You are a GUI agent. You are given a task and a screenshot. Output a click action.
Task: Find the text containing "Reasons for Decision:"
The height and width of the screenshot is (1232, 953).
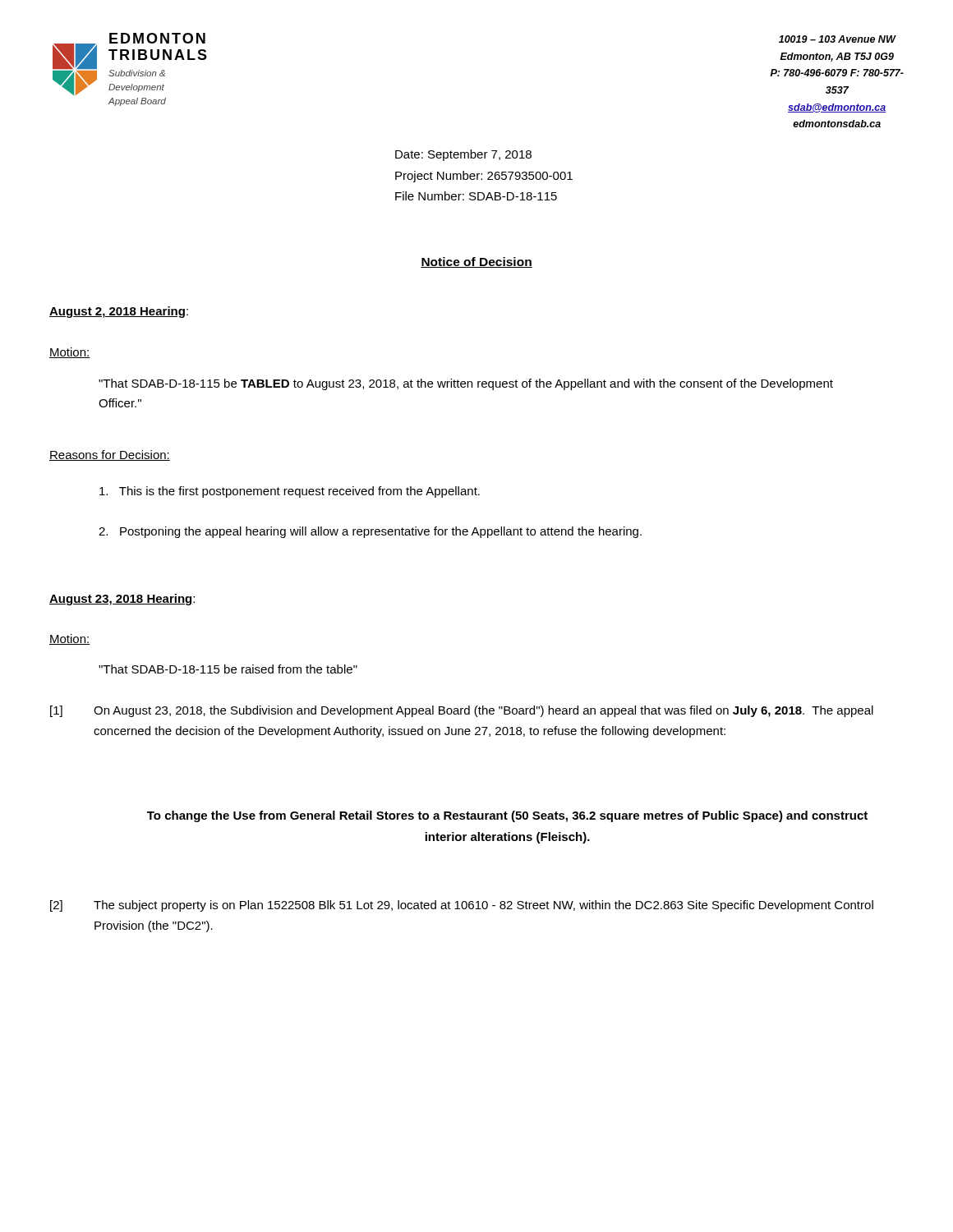tap(110, 455)
